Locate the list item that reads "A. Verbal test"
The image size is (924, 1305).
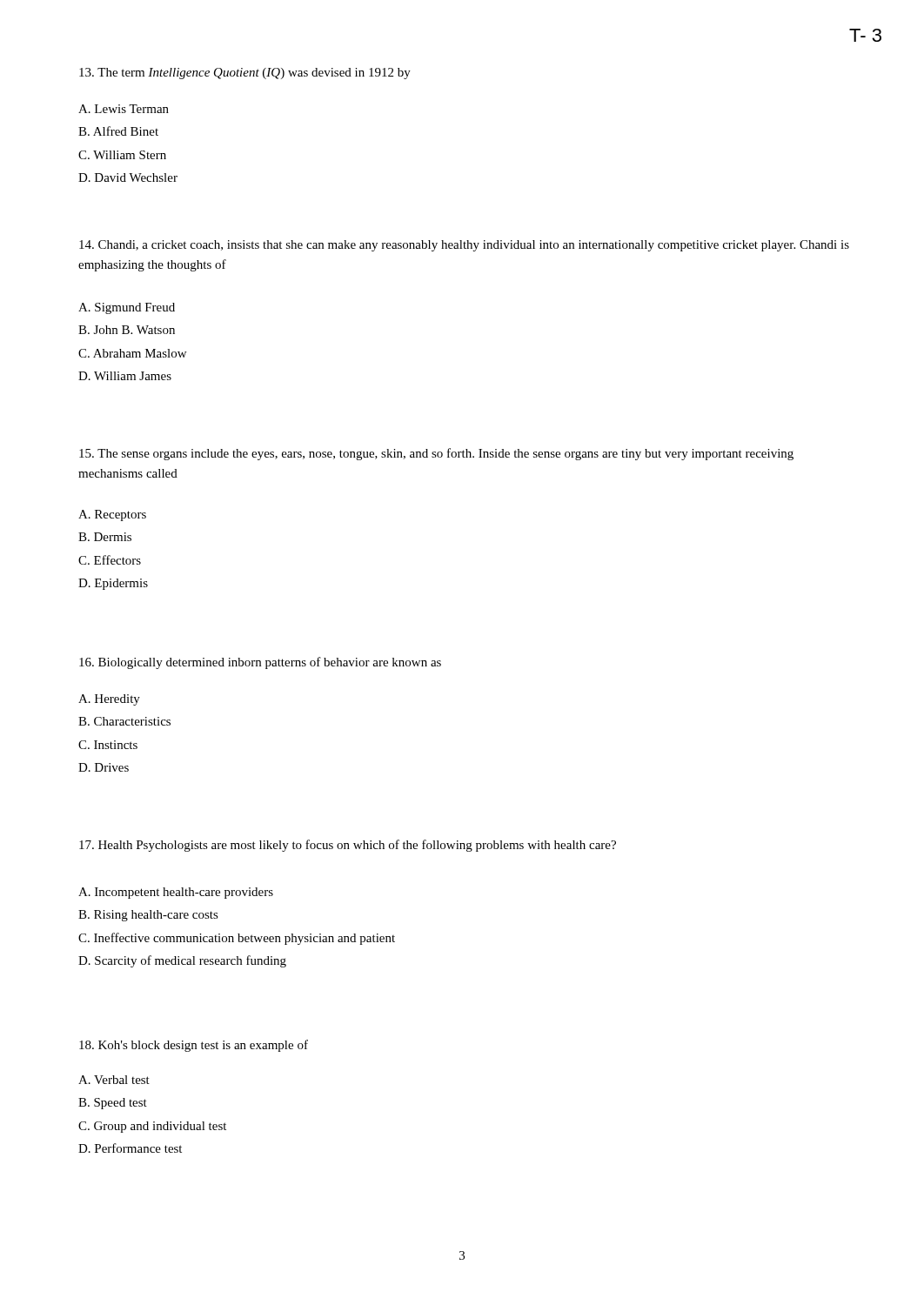(114, 1080)
